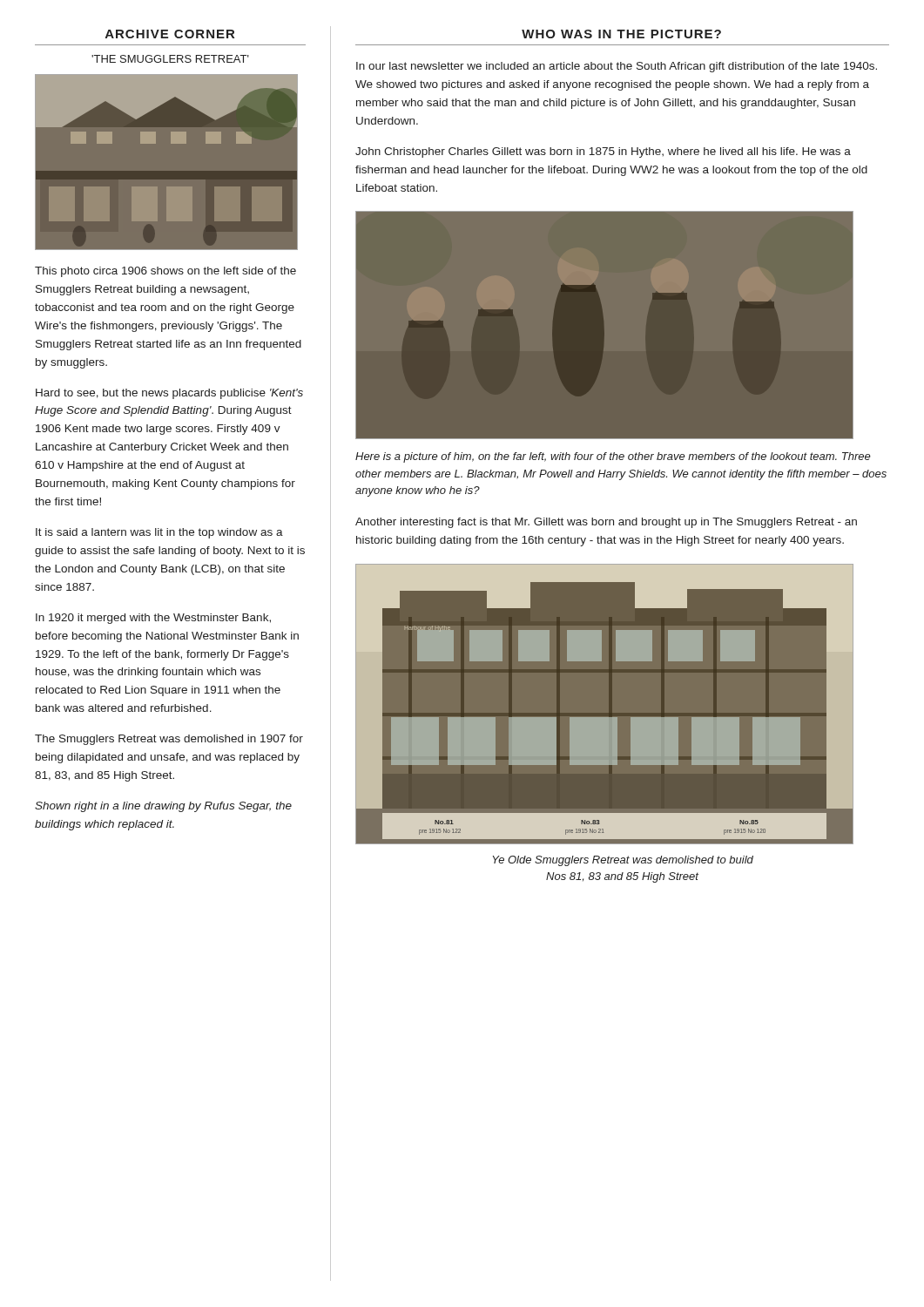Locate the caption that says "Ye Olde Smugglers Retreat was demolished to"
This screenshot has width=924, height=1307.
[622, 868]
